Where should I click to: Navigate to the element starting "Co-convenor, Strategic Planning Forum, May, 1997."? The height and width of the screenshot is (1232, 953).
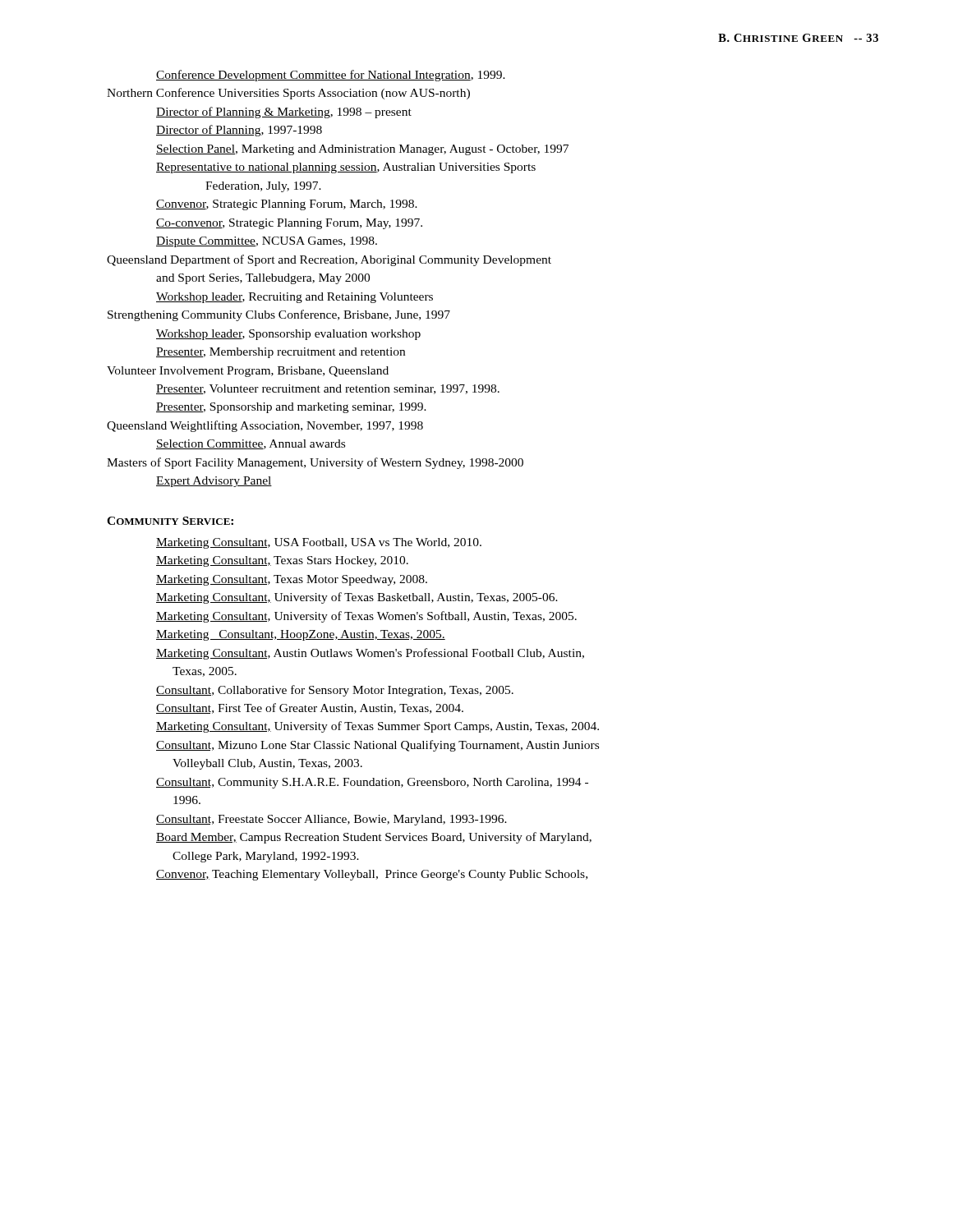pyautogui.click(x=290, y=222)
